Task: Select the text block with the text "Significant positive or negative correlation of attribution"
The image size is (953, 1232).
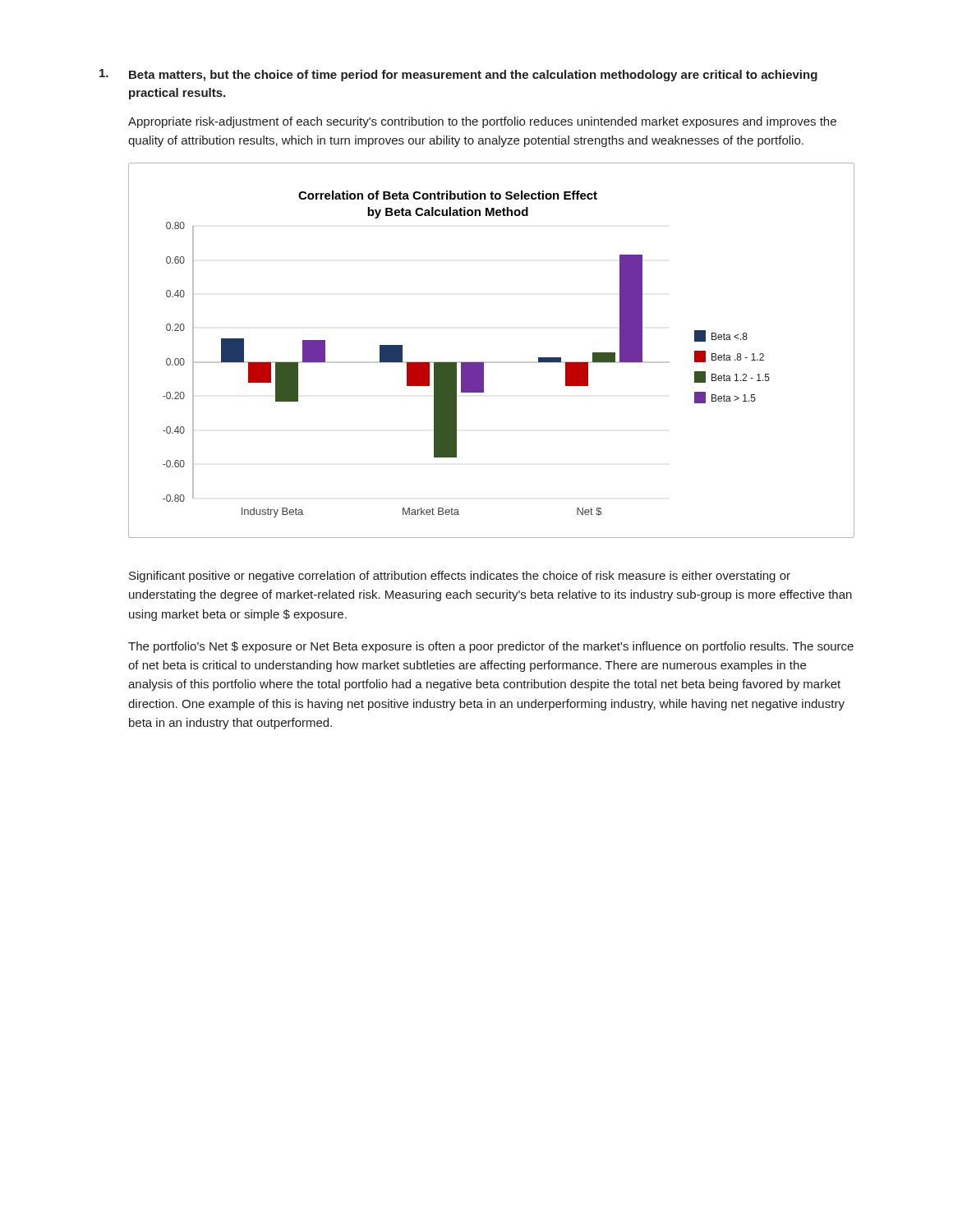Action: click(490, 594)
